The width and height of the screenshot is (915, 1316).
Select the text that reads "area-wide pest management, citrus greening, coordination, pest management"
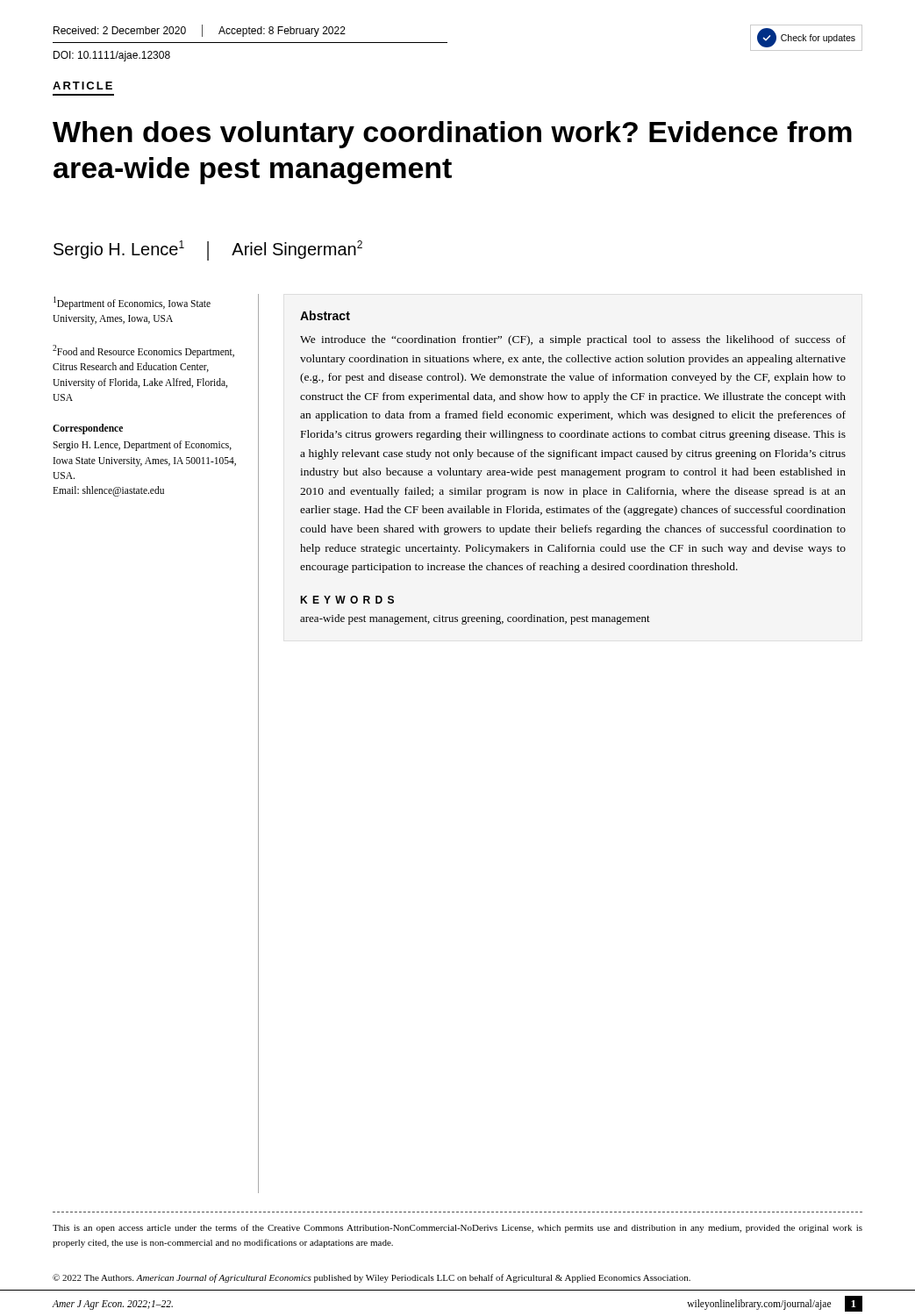tap(475, 618)
